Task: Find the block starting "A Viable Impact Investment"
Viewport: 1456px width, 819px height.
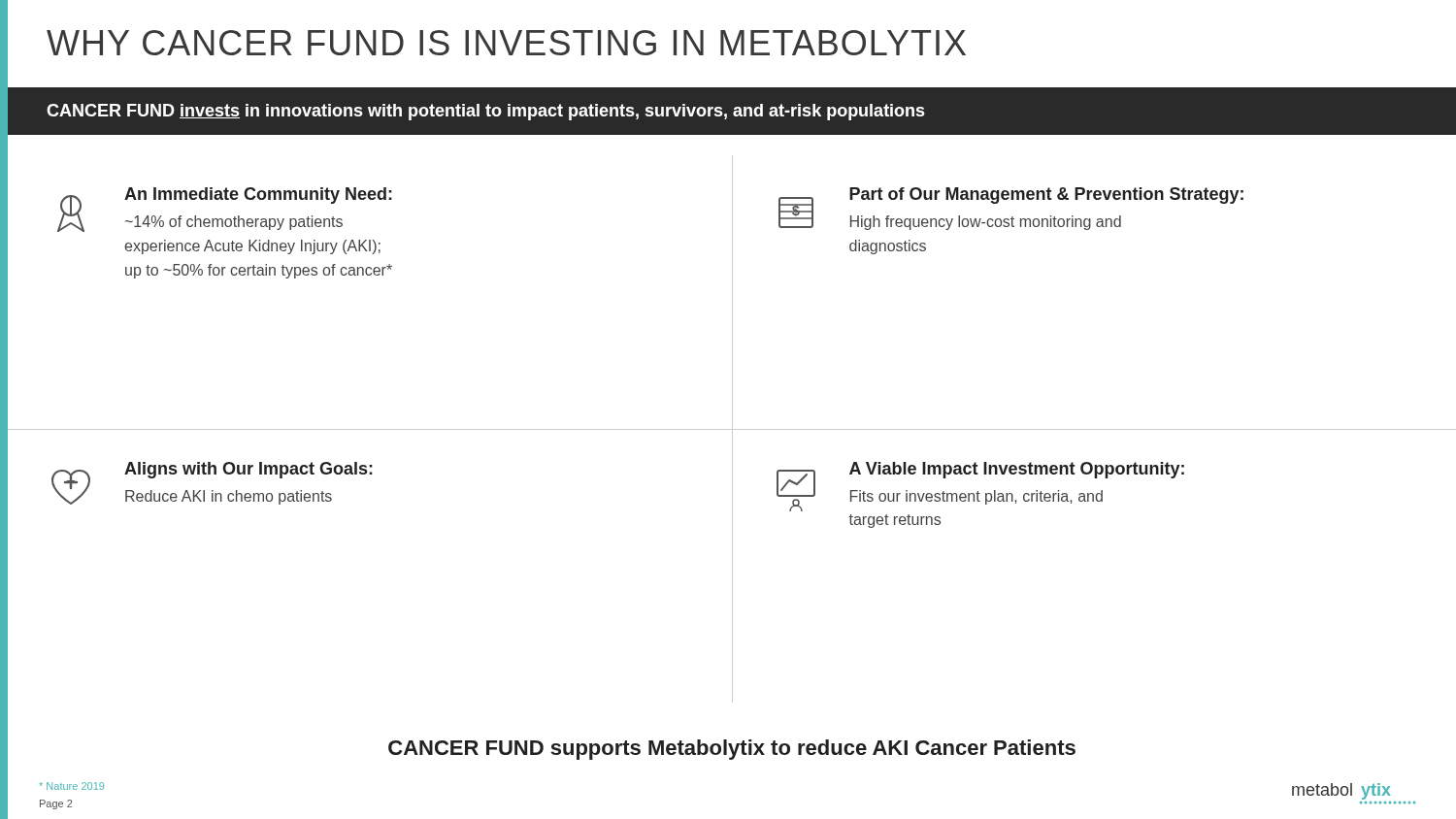Action: click(1017, 496)
